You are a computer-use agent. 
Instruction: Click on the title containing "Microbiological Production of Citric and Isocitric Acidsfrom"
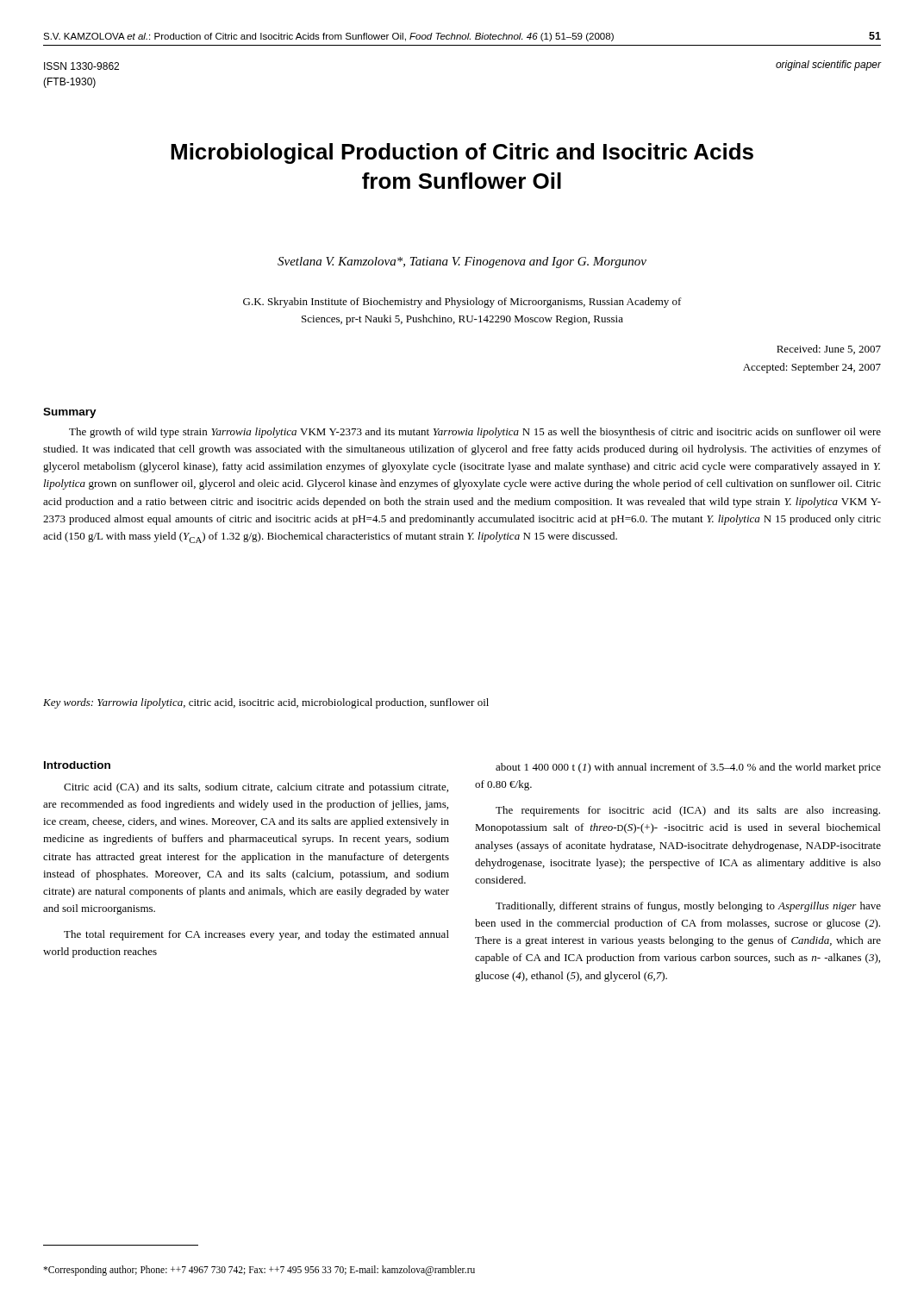click(x=462, y=167)
